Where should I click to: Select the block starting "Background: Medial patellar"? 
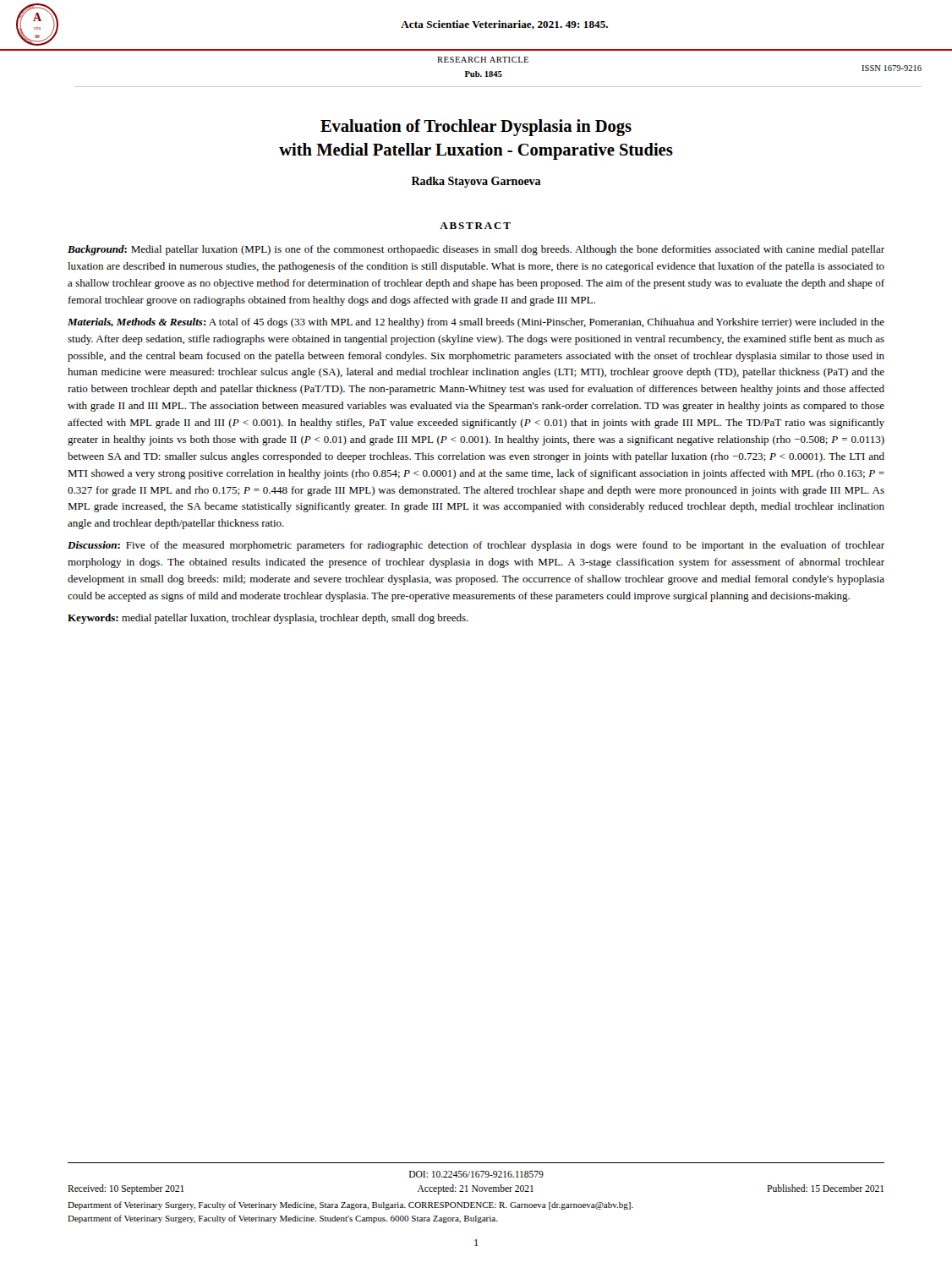coord(476,434)
